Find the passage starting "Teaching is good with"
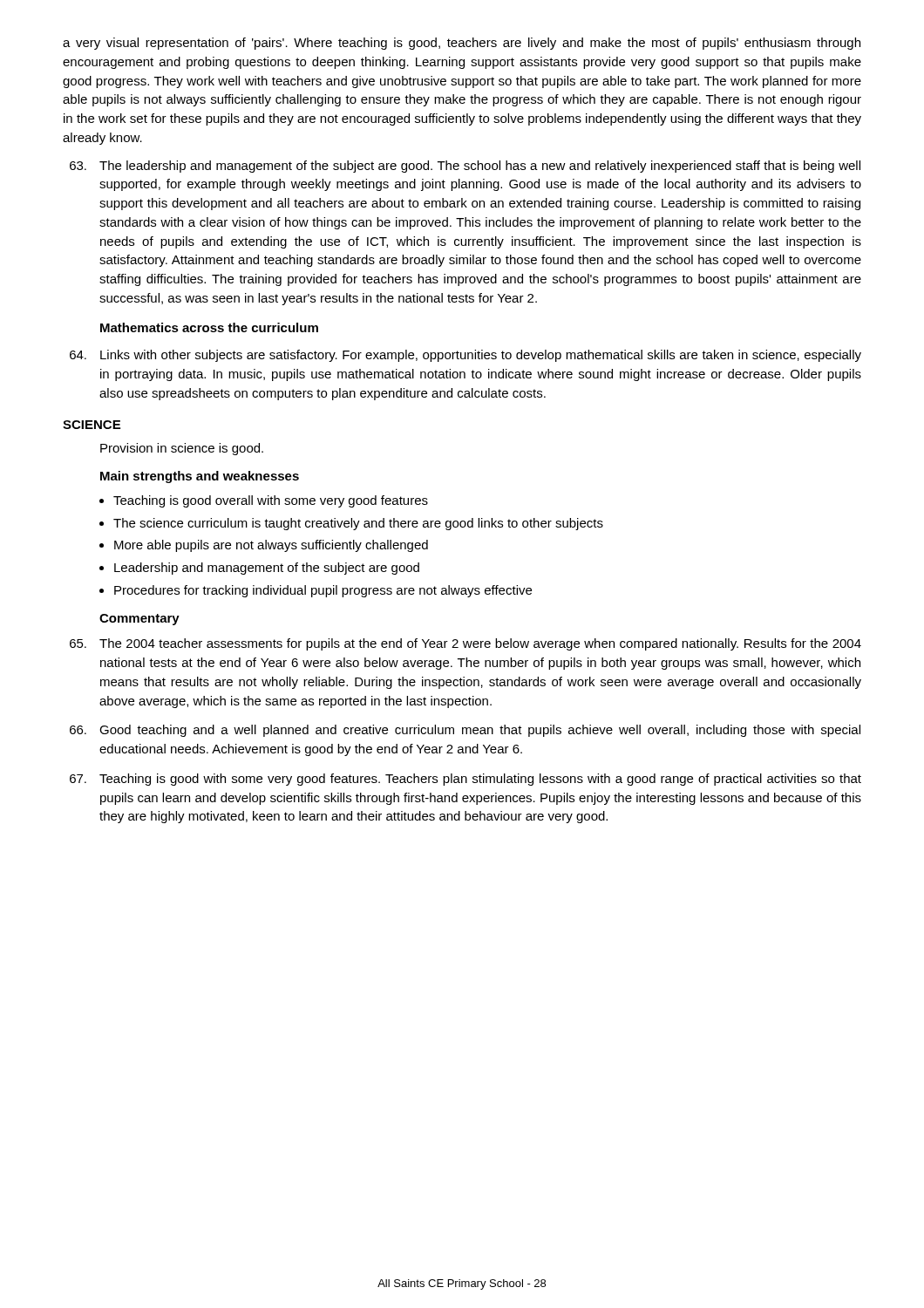The image size is (924, 1308). (x=462, y=797)
